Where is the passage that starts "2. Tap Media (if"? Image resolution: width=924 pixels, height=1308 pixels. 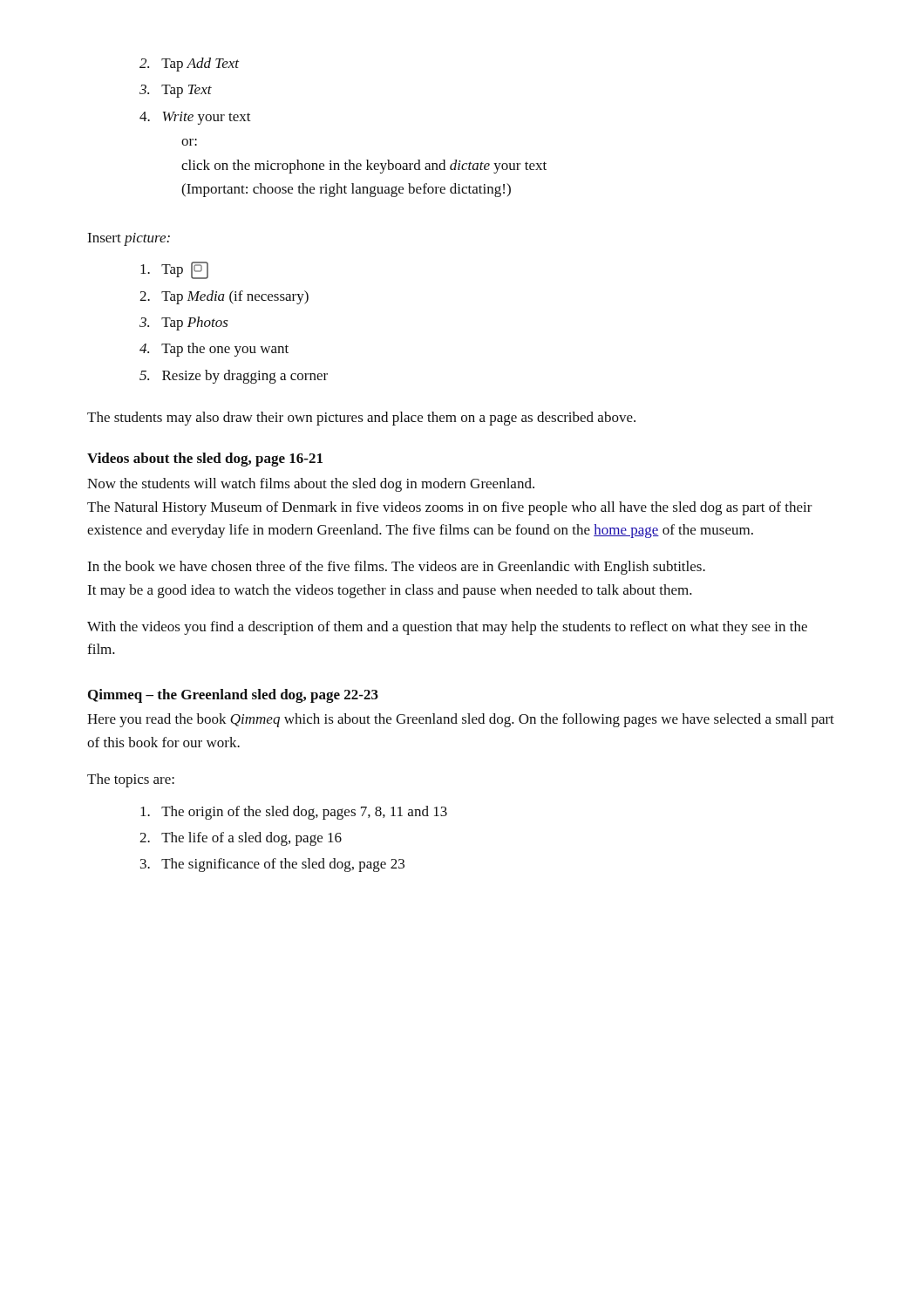tap(224, 296)
